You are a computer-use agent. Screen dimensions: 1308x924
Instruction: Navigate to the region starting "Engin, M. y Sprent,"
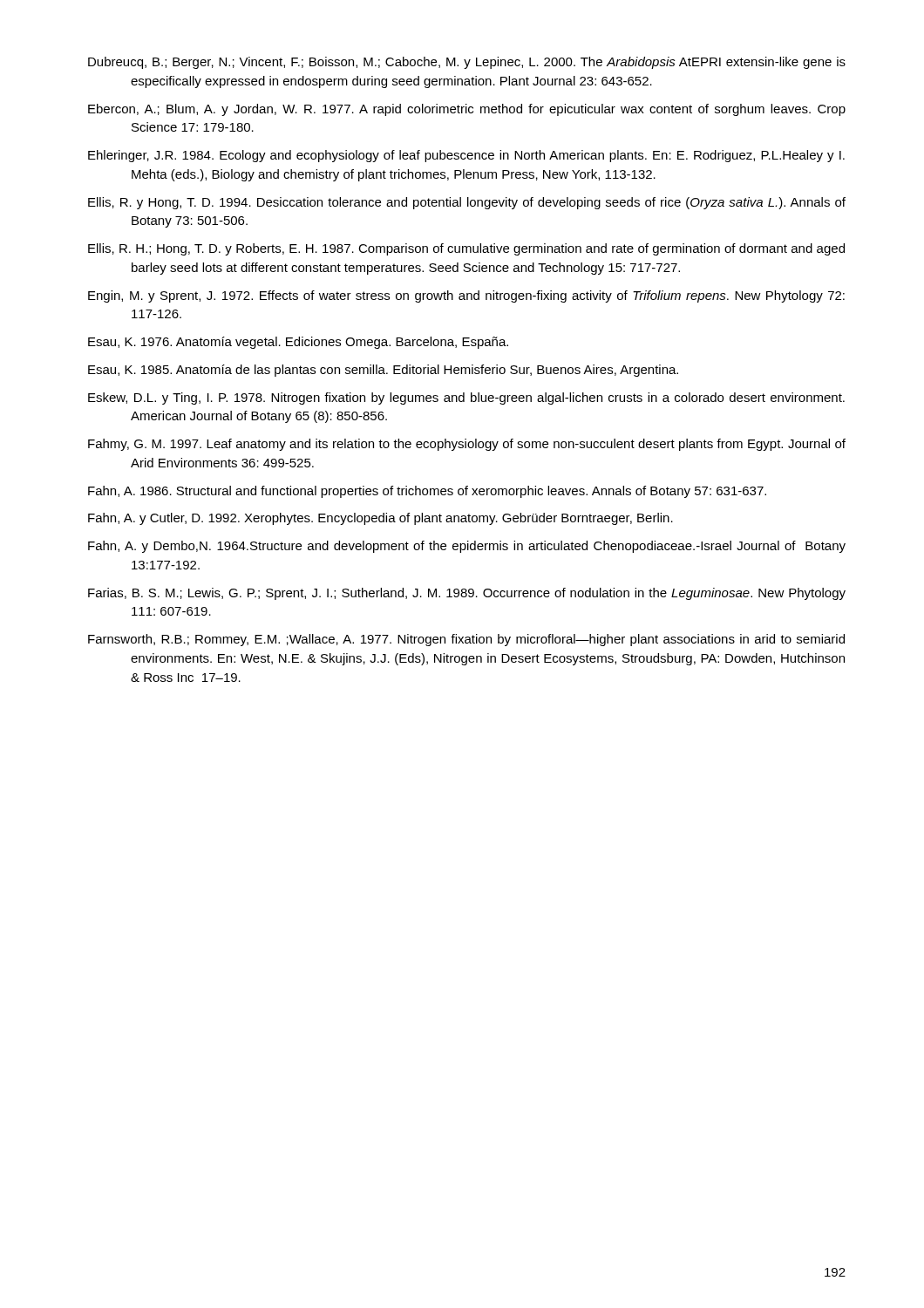466,304
